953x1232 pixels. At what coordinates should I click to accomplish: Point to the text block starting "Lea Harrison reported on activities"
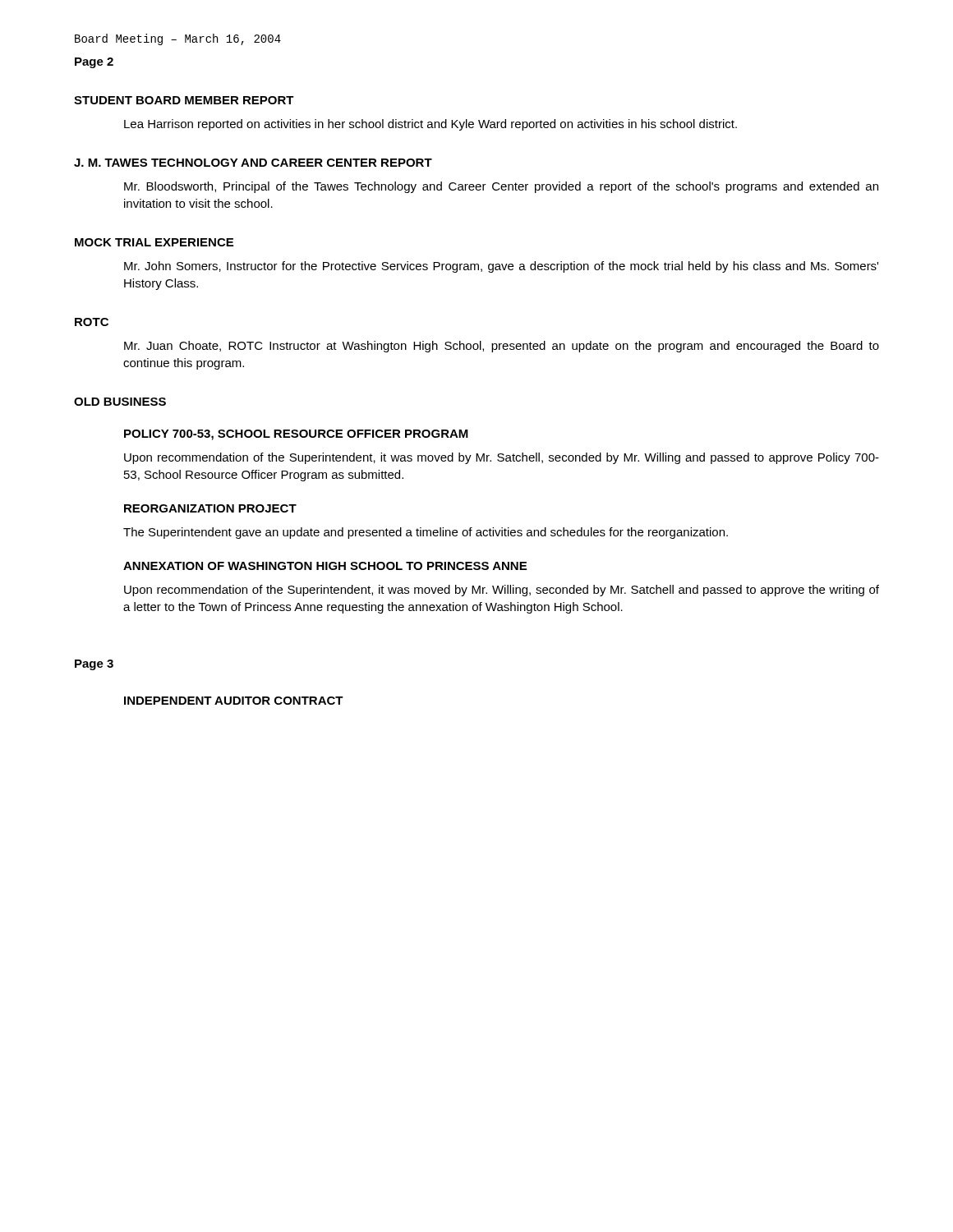tap(431, 124)
